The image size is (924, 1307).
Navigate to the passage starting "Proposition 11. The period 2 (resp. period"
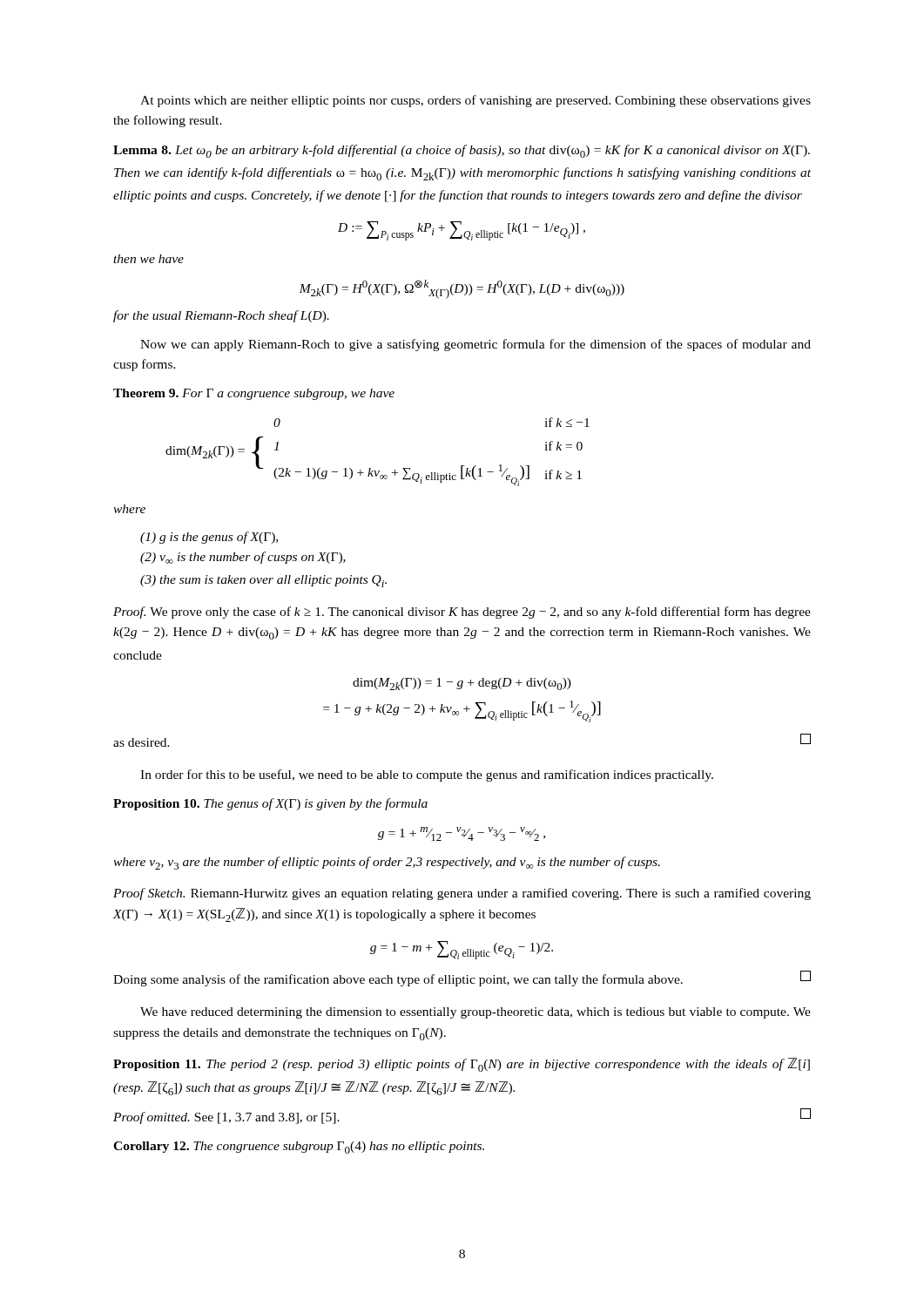[462, 1077]
